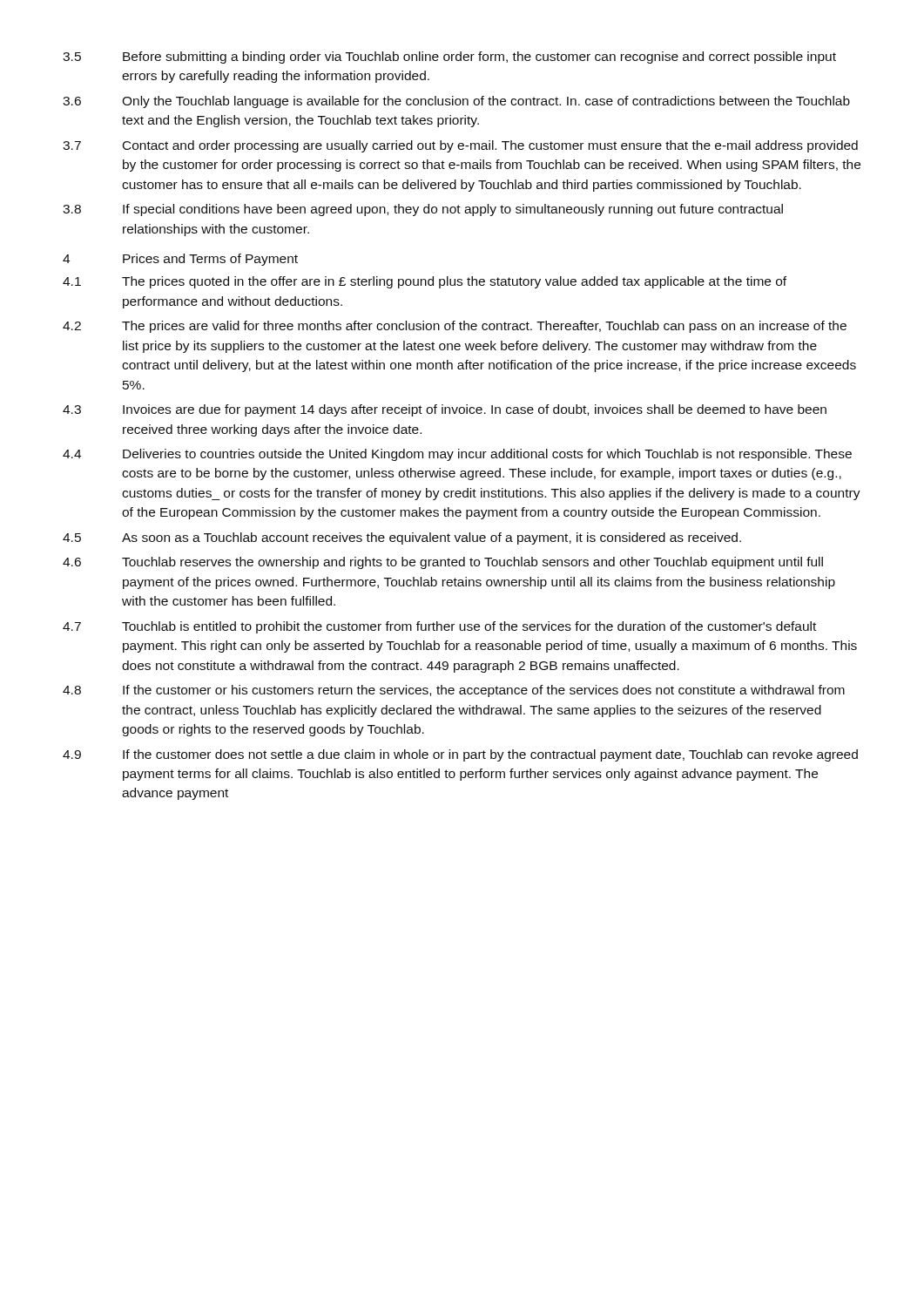Find the block on this page that starts "1 The prices quoted in the offer"
924x1307 pixels.
click(462, 538)
